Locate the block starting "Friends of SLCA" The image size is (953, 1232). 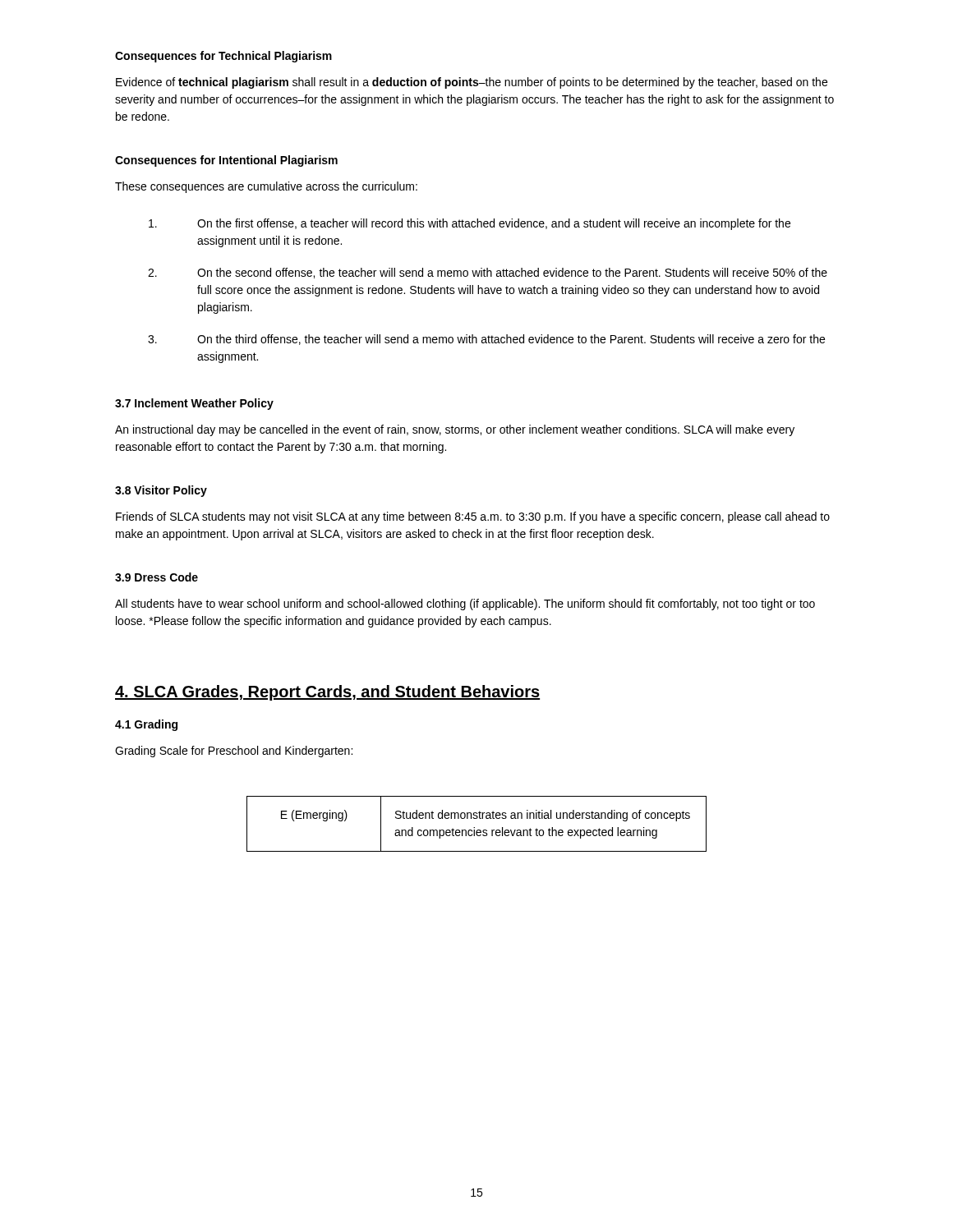472,525
